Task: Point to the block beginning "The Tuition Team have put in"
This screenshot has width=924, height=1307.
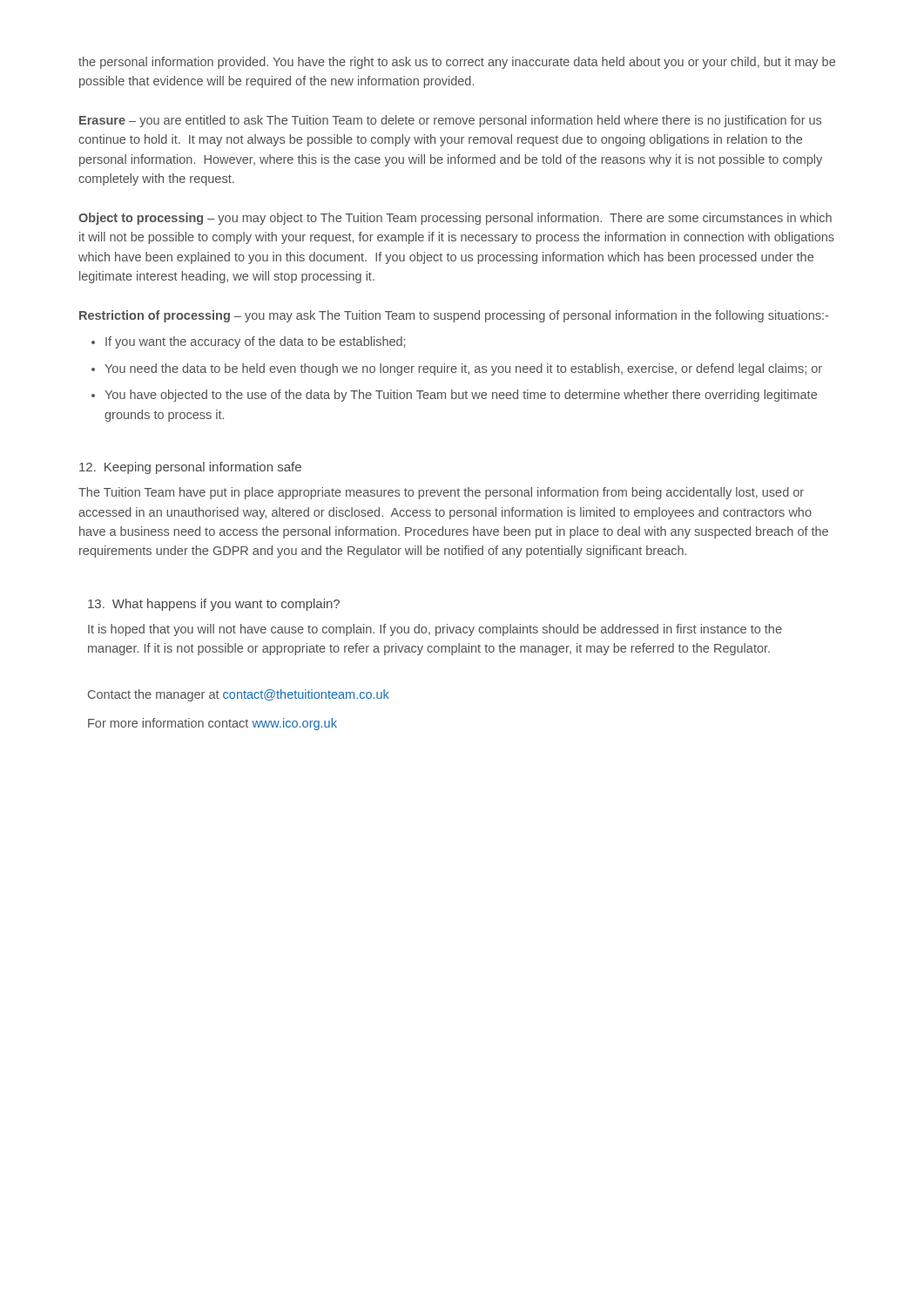Action: point(454,522)
